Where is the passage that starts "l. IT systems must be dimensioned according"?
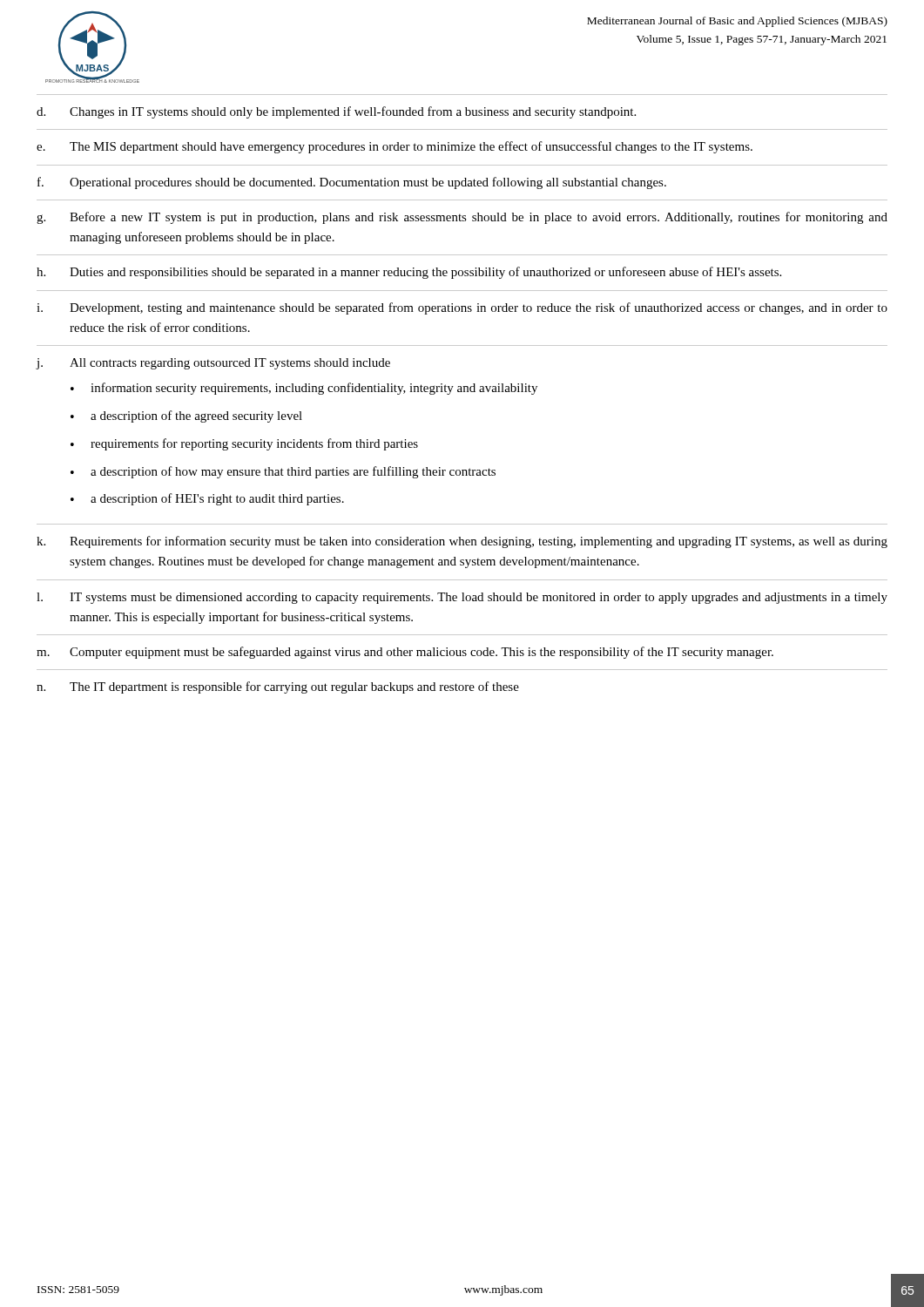 pyautogui.click(x=462, y=607)
